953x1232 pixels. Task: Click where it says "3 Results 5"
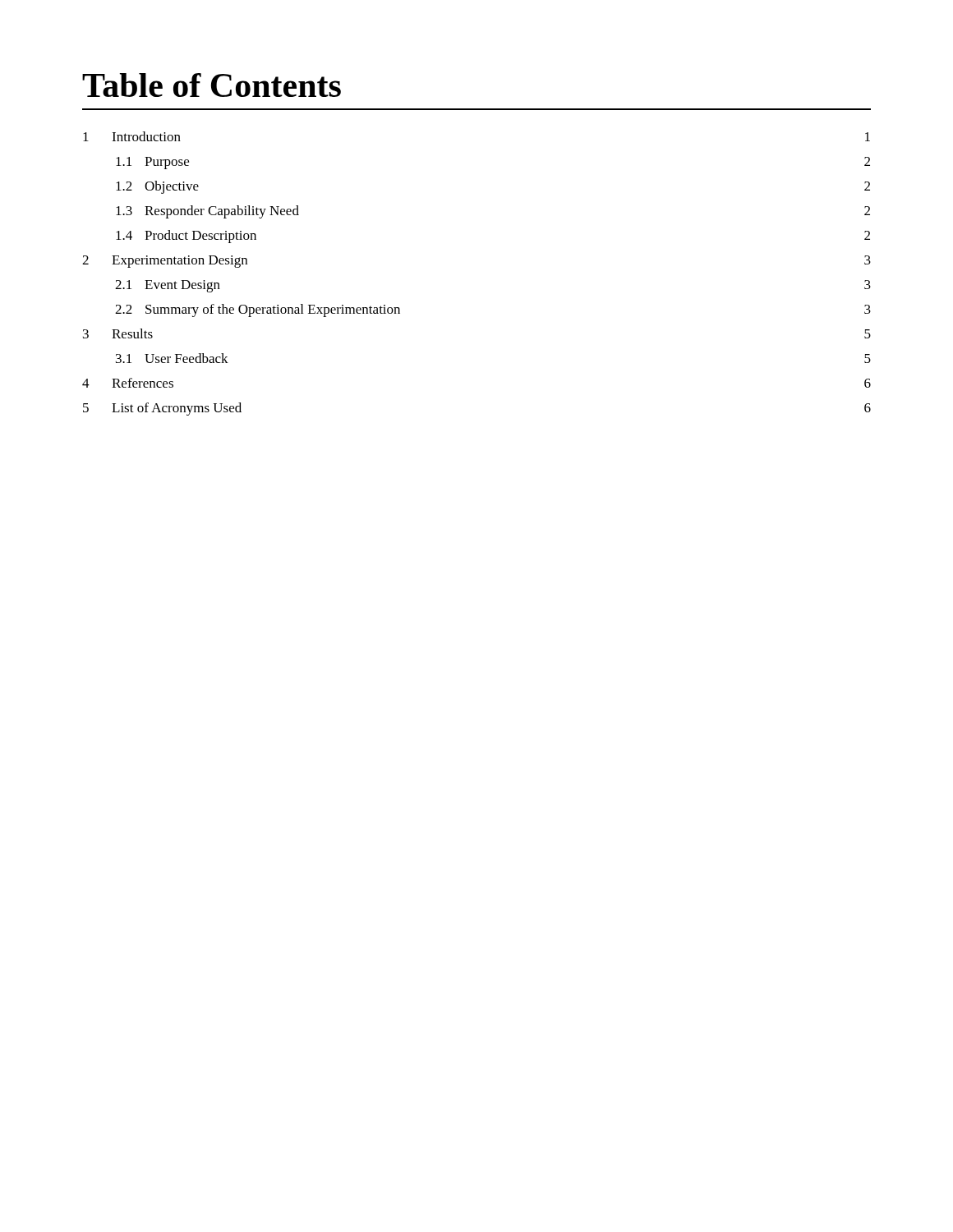[129, 332]
